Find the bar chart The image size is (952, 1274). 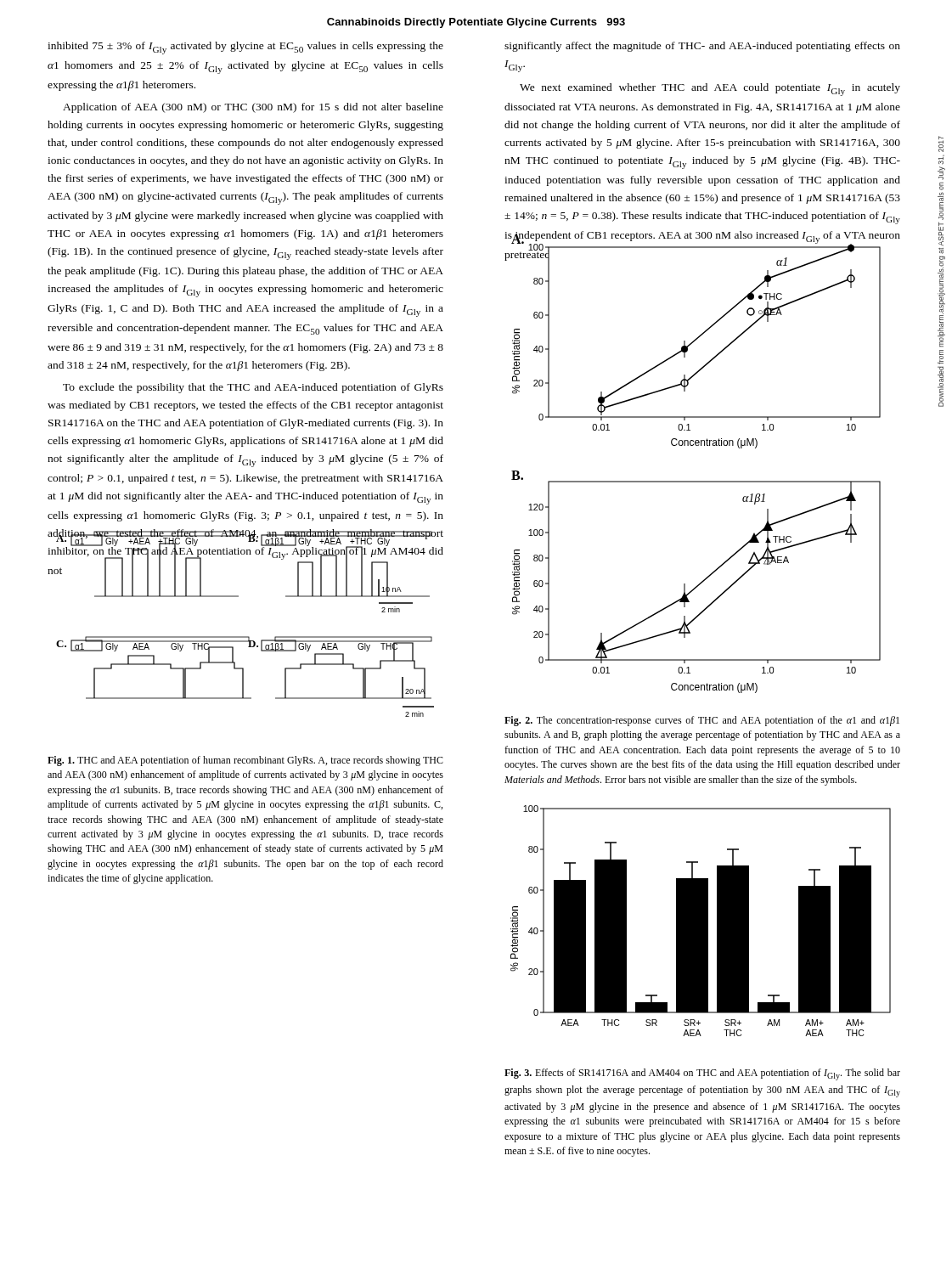click(x=703, y=930)
